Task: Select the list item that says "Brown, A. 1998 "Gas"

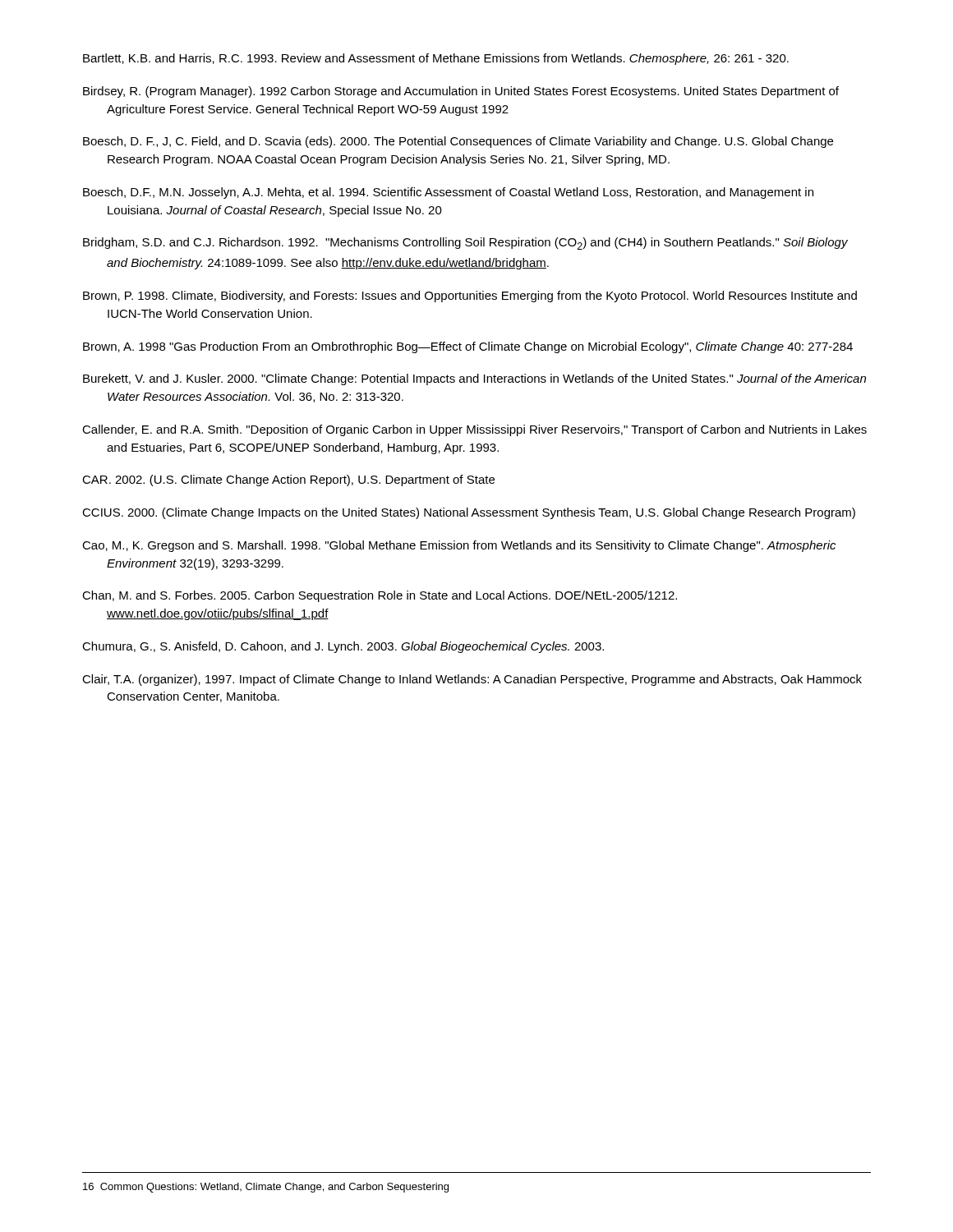Action: point(468,346)
